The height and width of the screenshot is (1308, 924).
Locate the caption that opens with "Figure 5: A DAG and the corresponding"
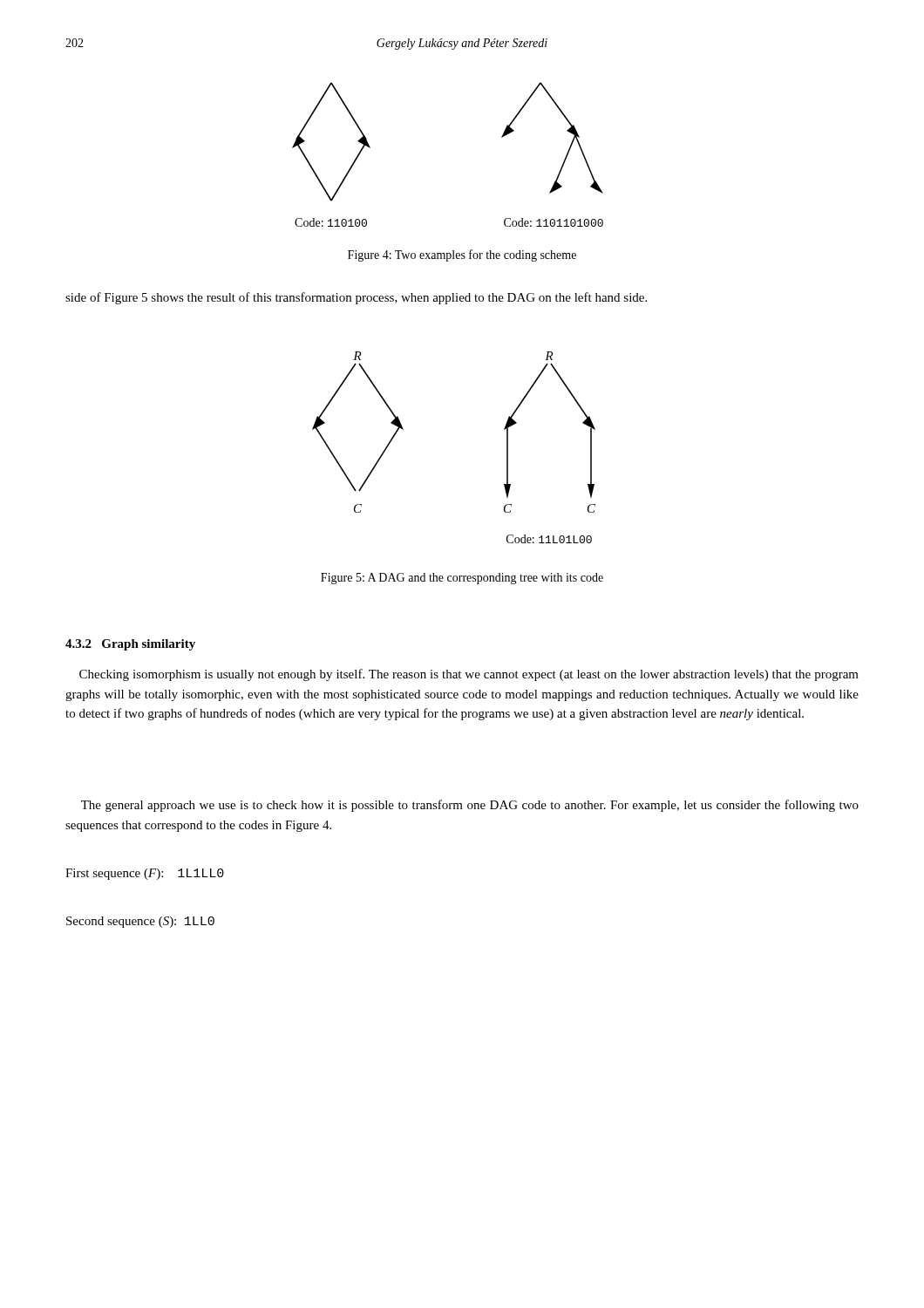click(x=462, y=578)
